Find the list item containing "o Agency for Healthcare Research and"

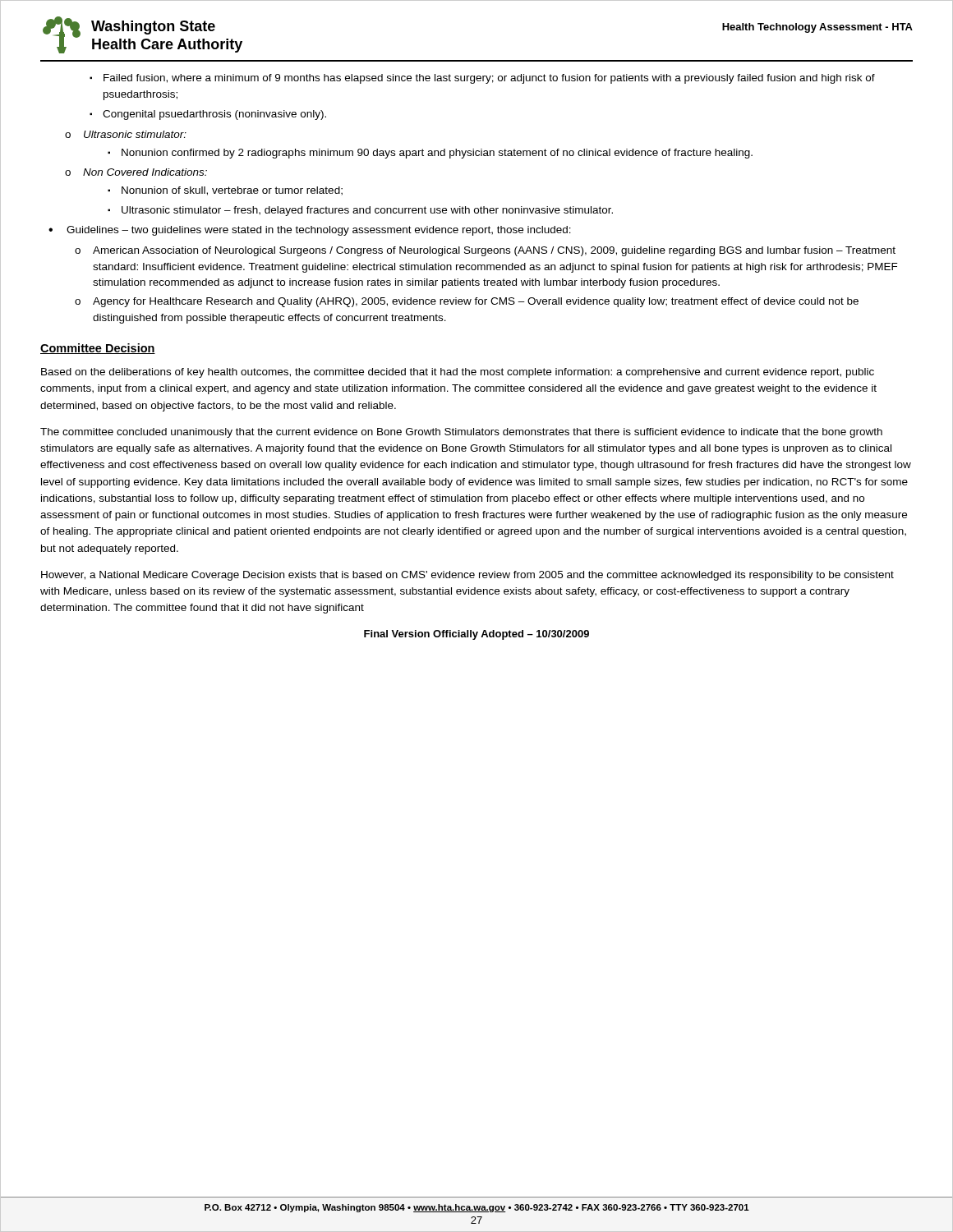coord(494,309)
